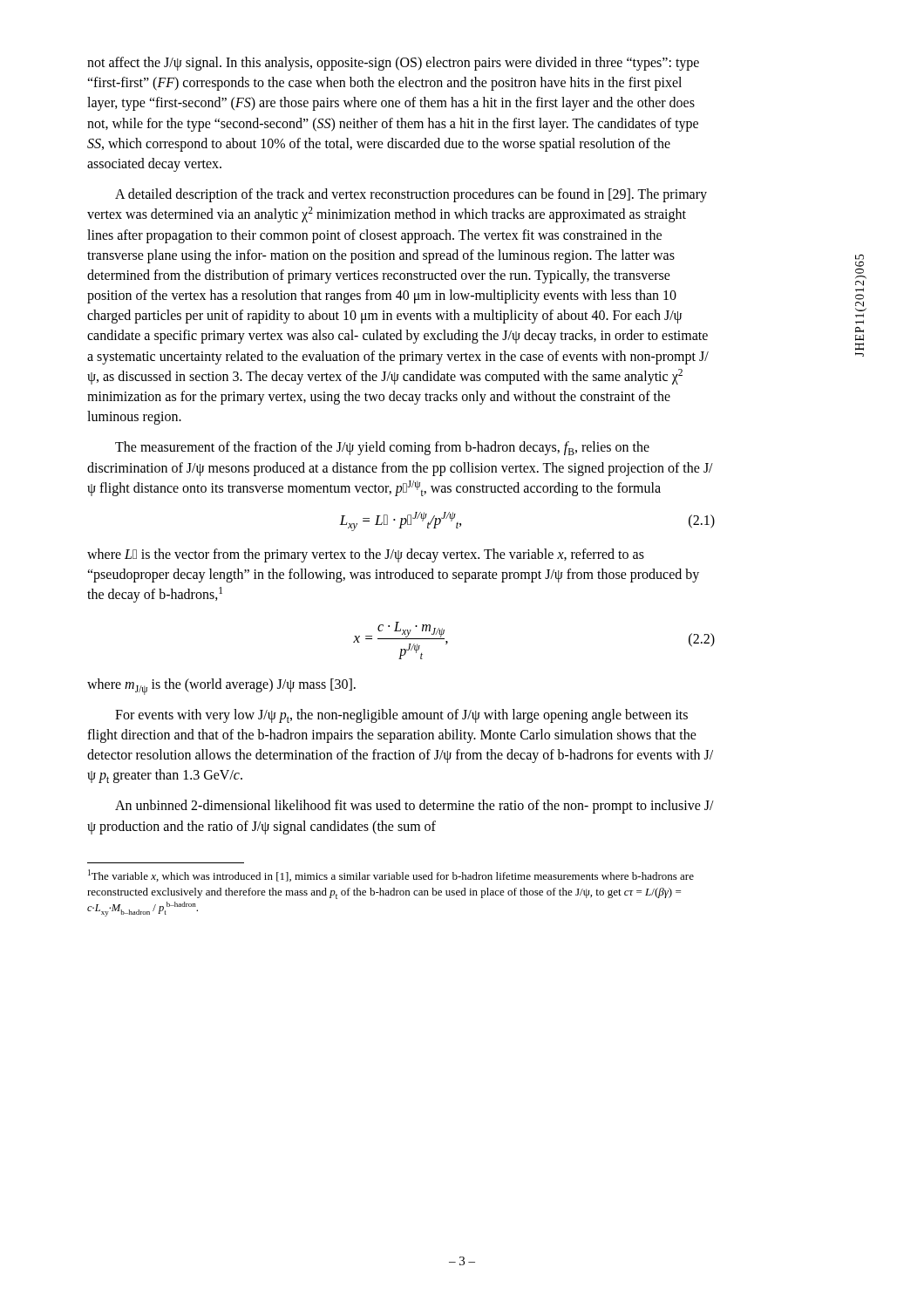Find the text block with the text "The measurement of the"
924x1308 pixels.
pos(401,467)
